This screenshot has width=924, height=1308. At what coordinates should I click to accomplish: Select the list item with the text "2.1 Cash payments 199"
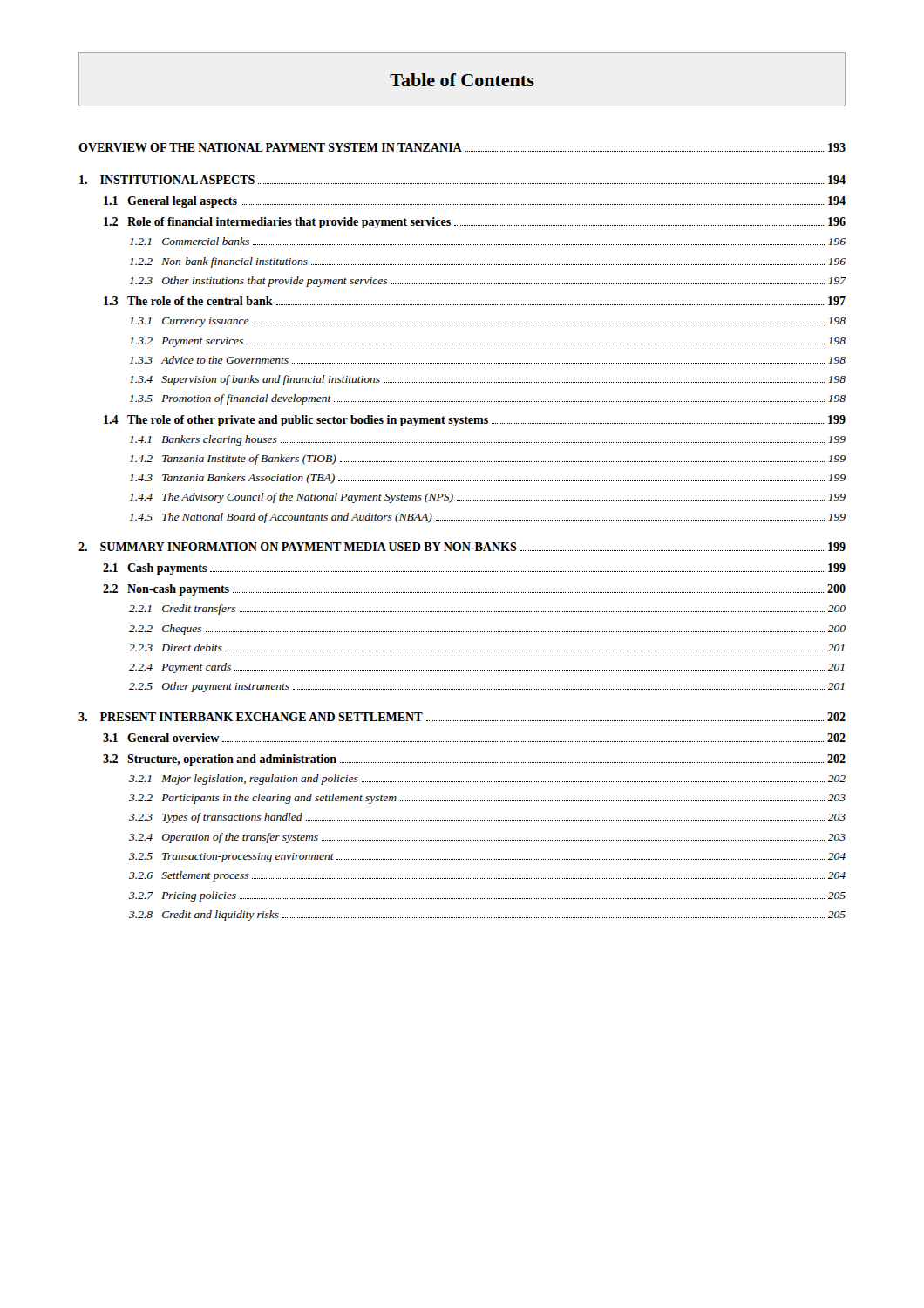(474, 568)
